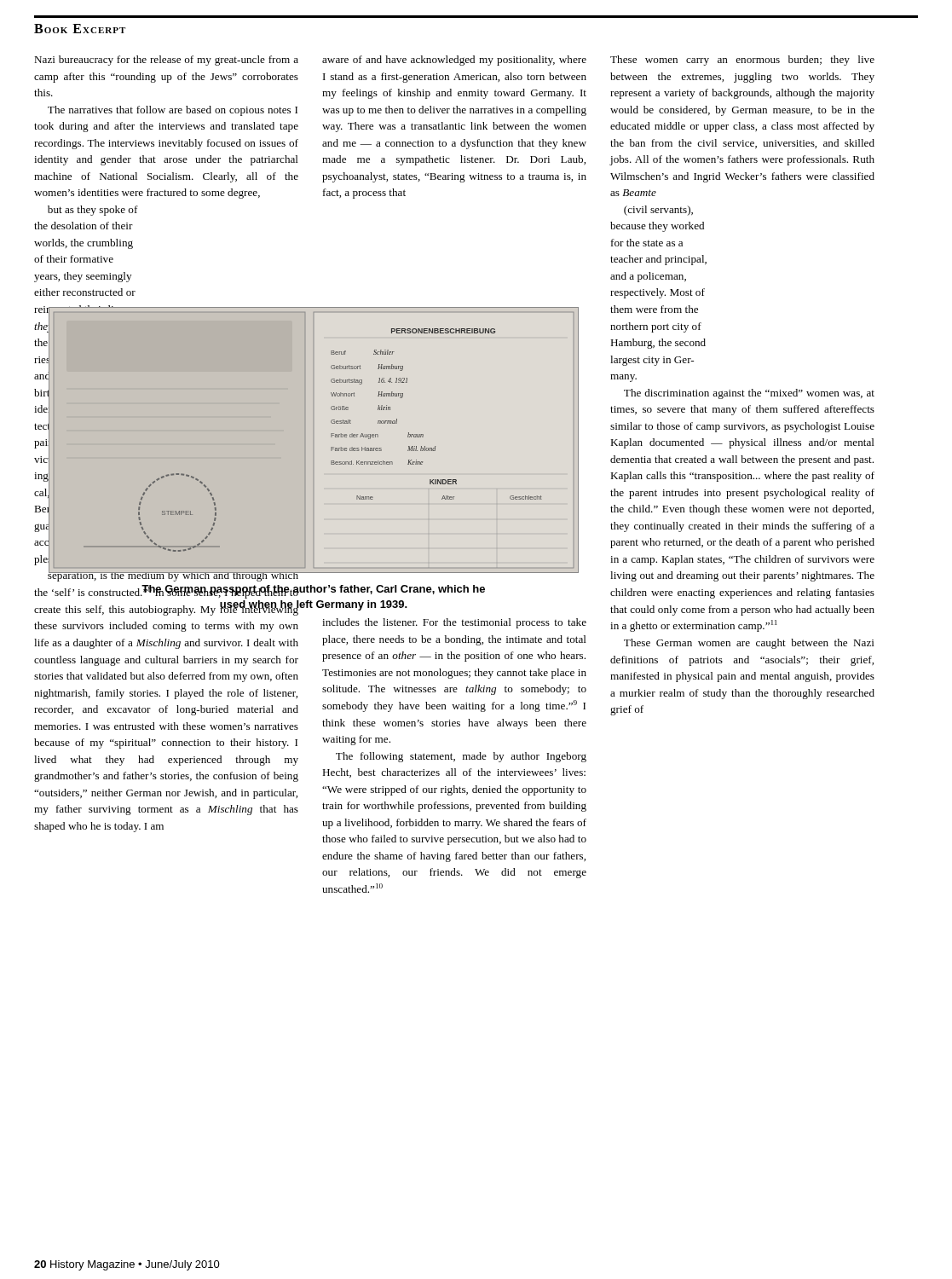Click the passage that begins "aware of and have"
Screen dimensions: 1279x952
[x=454, y=126]
